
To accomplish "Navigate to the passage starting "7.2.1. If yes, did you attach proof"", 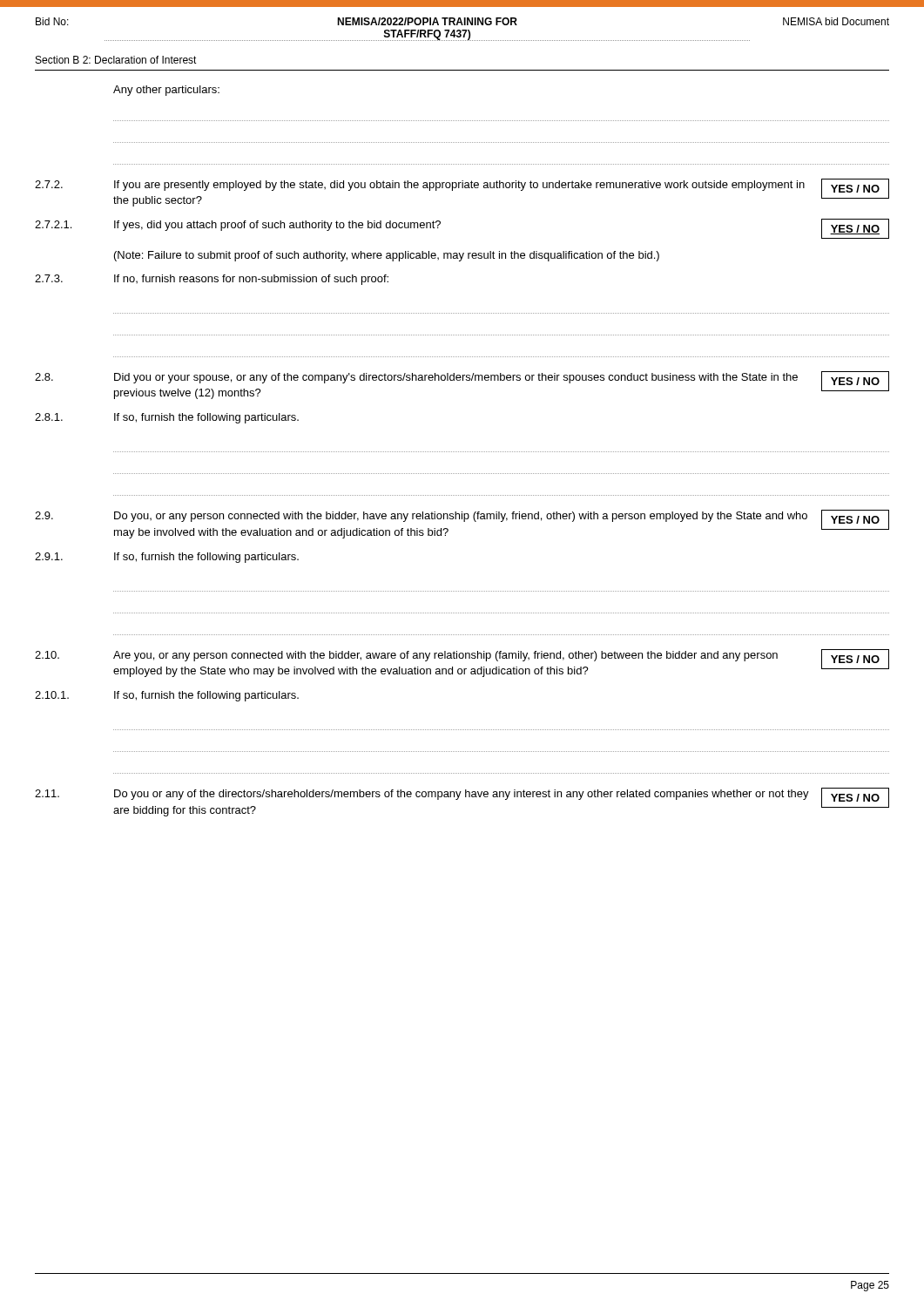I will (325, 228).
